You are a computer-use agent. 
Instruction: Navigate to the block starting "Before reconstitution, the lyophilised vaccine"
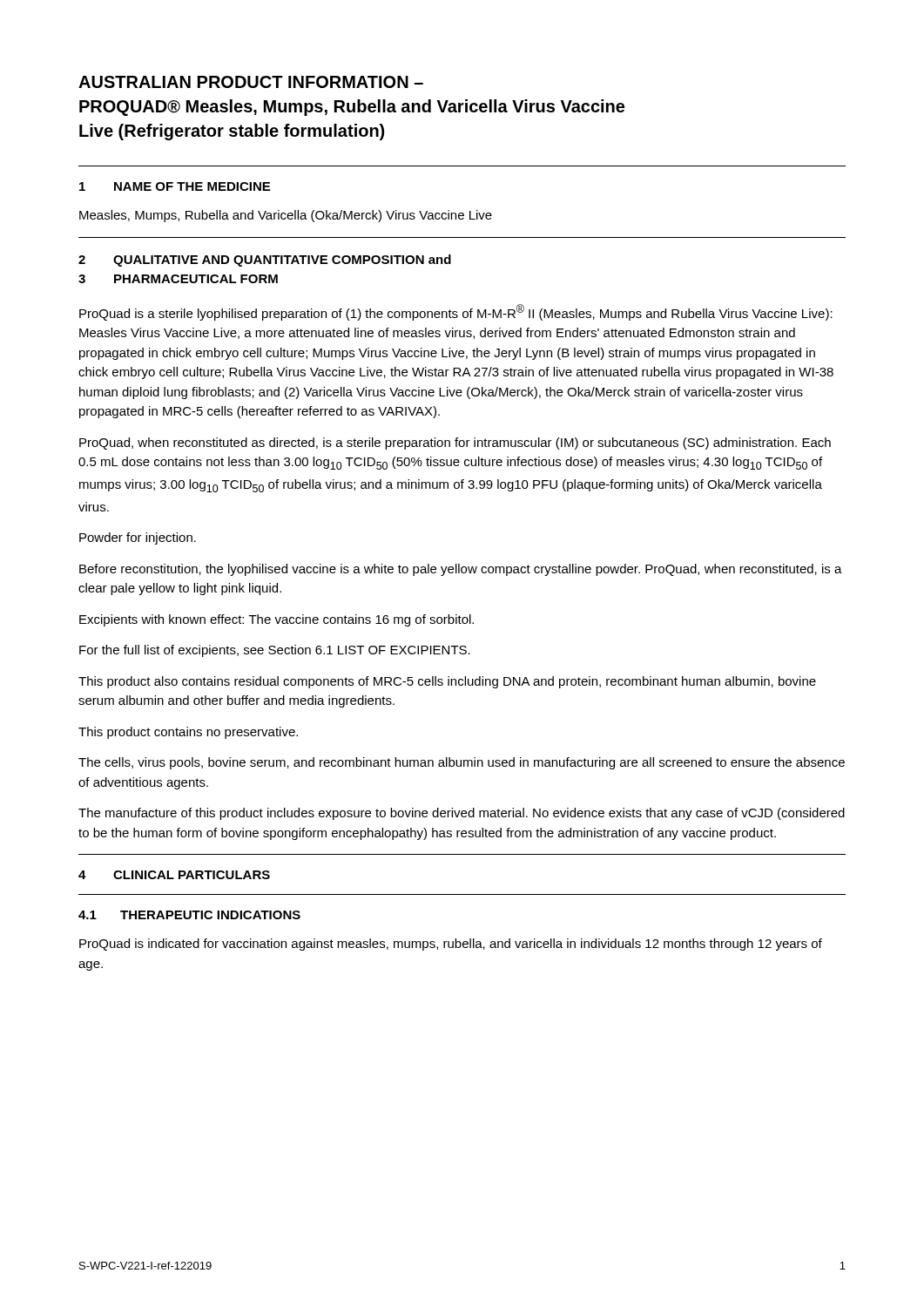462,579
